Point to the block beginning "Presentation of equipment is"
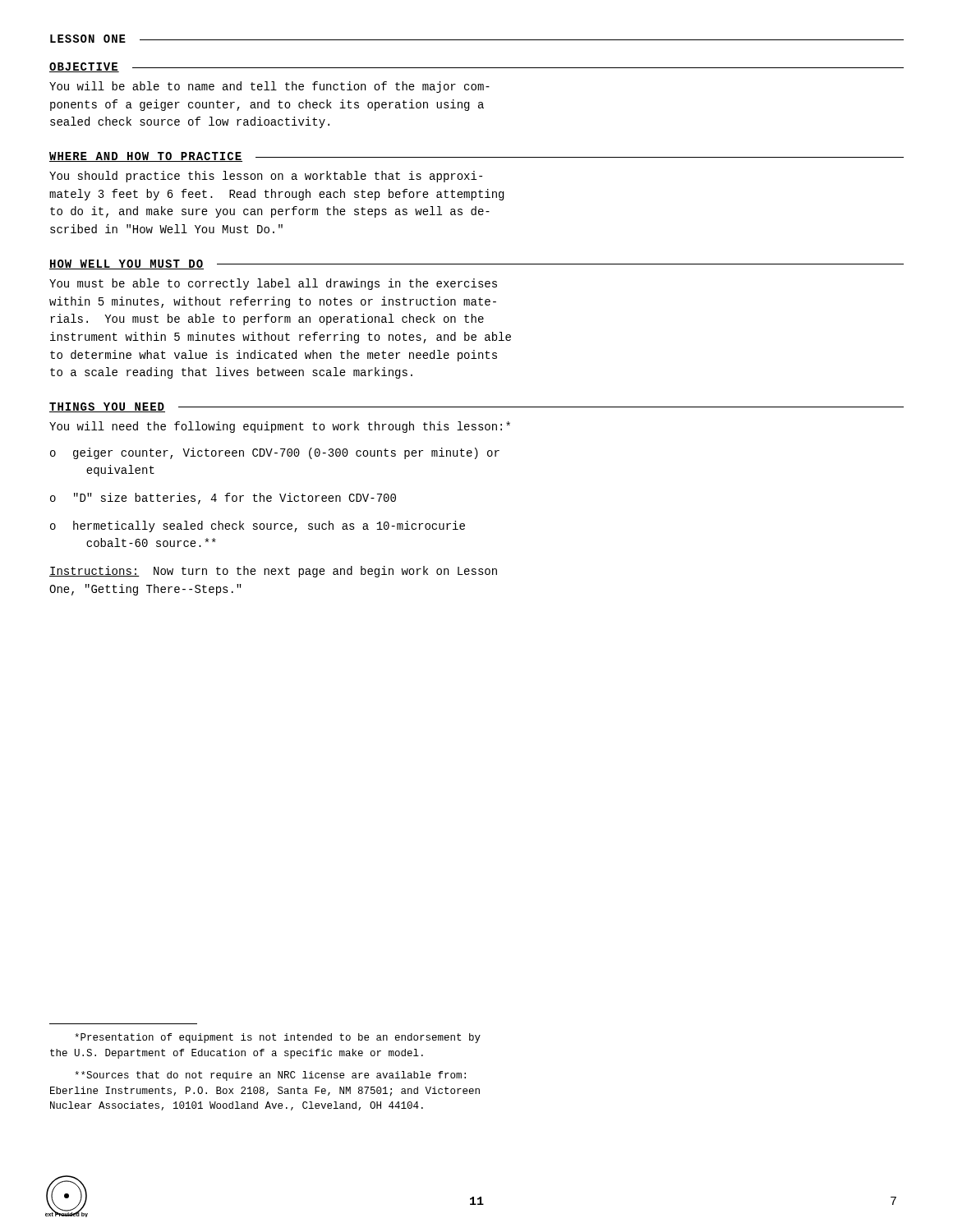This screenshot has width=953, height=1232. tap(265, 1046)
